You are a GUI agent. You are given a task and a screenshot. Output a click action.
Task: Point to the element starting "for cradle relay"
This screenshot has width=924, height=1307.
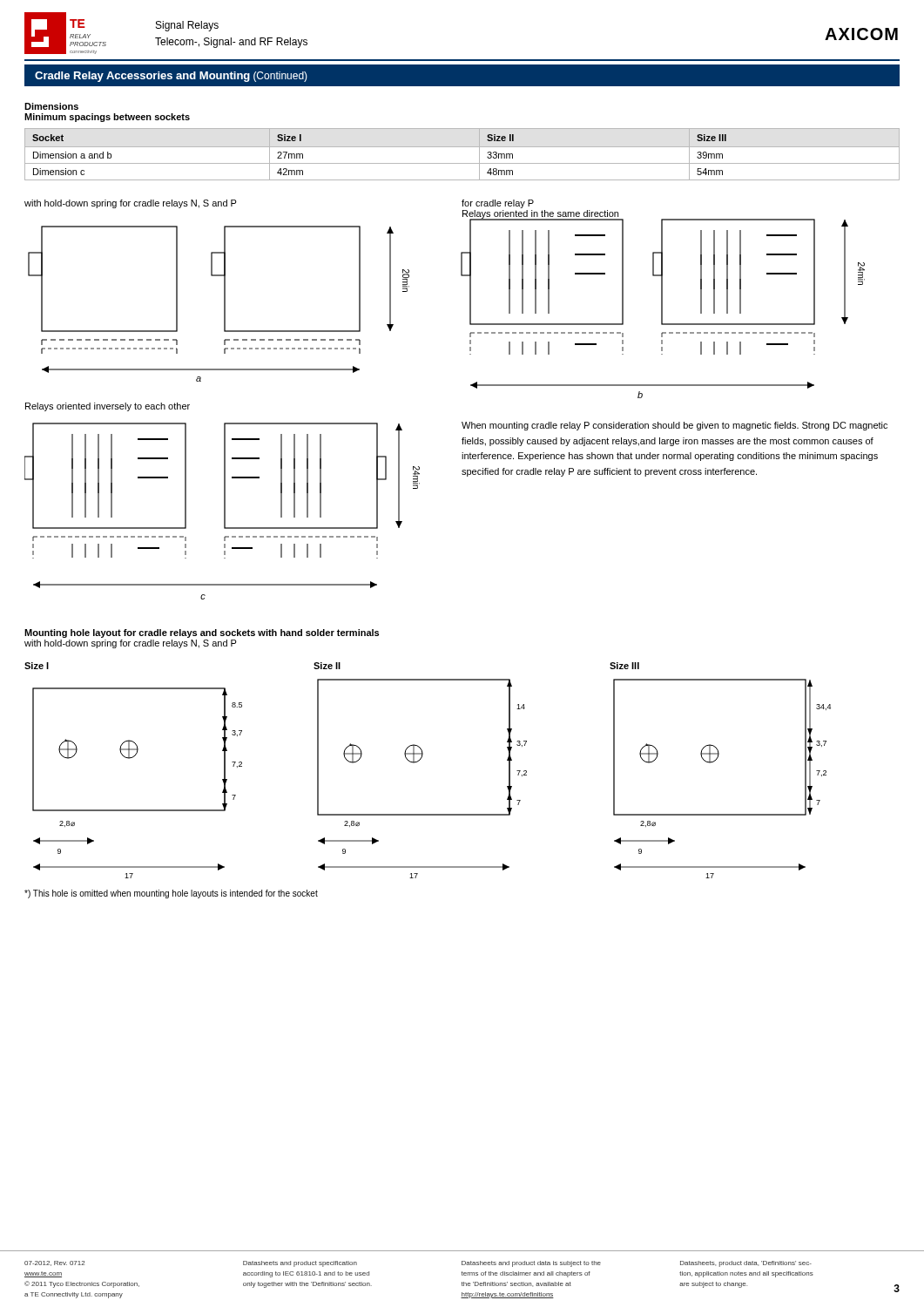[540, 208]
